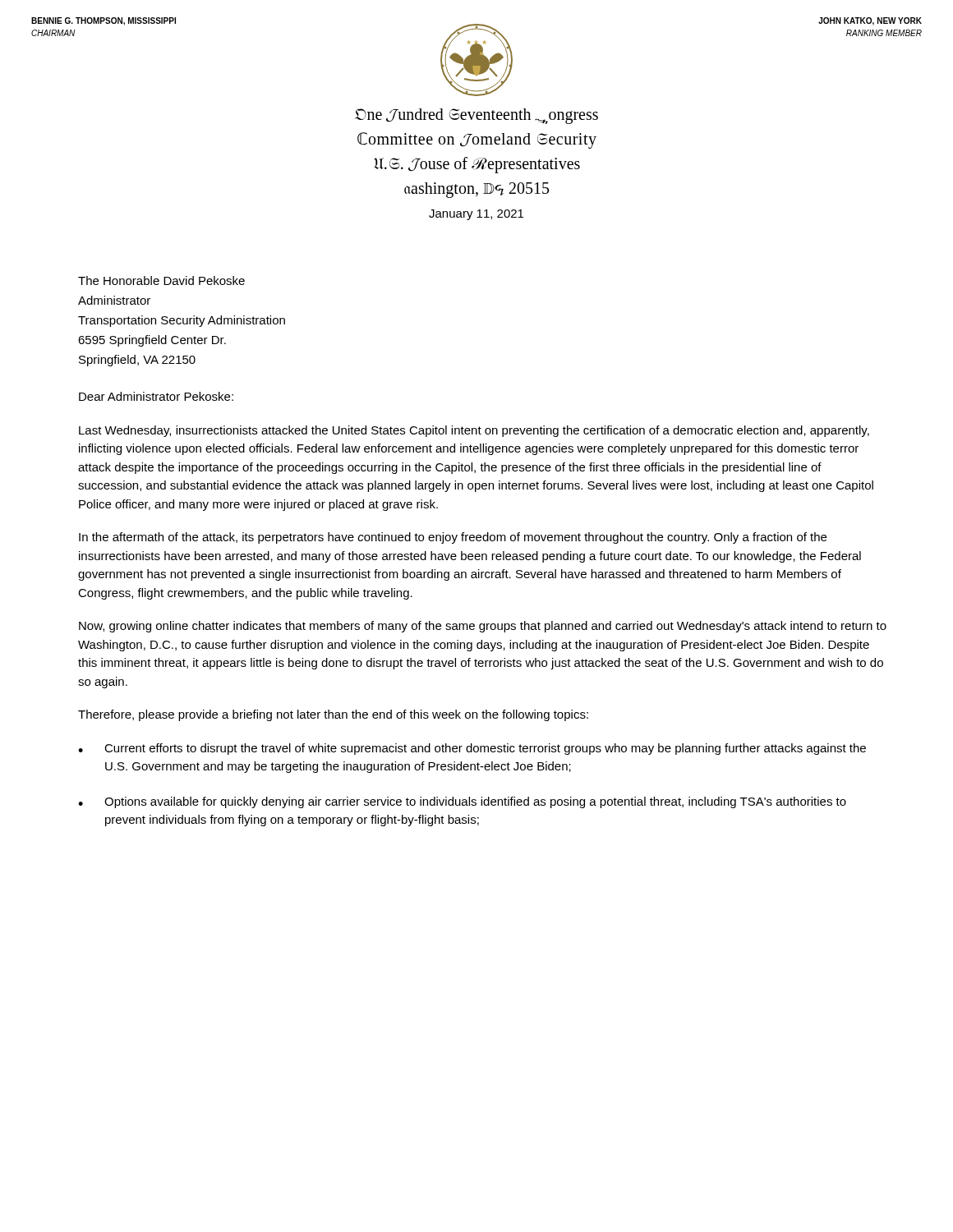The height and width of the screenshot is (1232, 953).
Task: Select the text block containing "Therefore, please provide a briefing not later"
Action: point(334,714)
